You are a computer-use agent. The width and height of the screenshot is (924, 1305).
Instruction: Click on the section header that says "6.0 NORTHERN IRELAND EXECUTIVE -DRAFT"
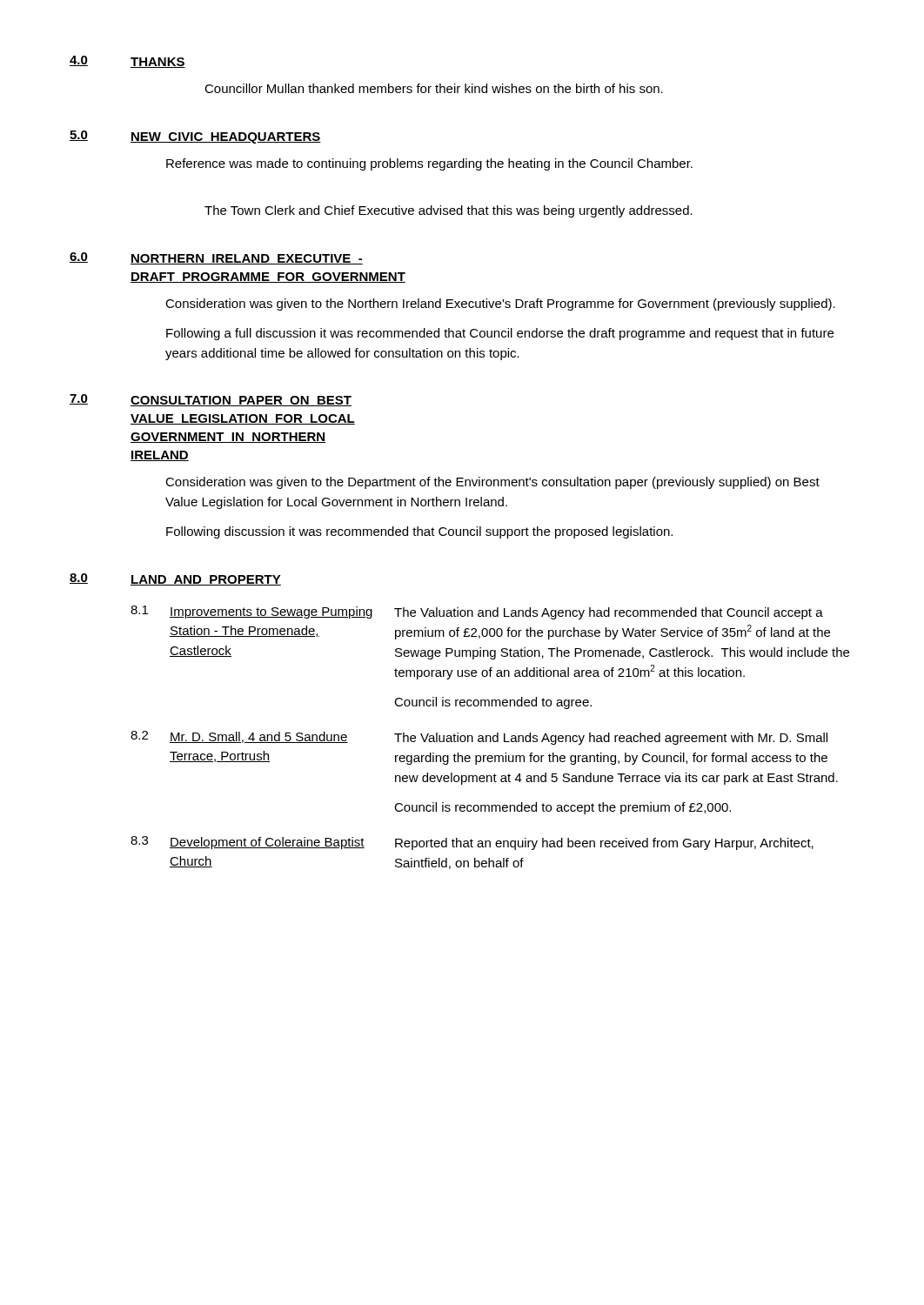coord(237,267)
